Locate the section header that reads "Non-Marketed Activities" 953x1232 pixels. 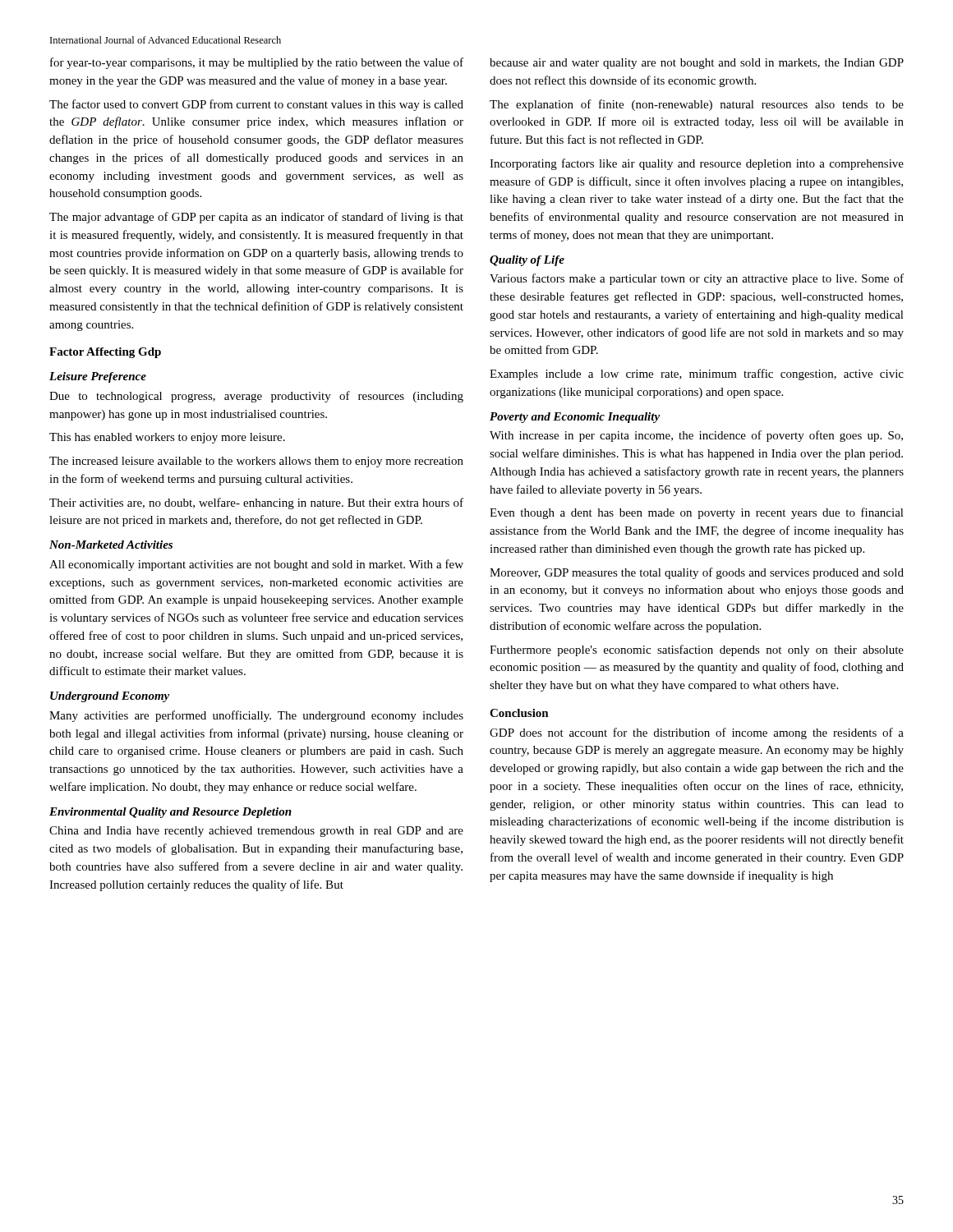tap(111, 545)
